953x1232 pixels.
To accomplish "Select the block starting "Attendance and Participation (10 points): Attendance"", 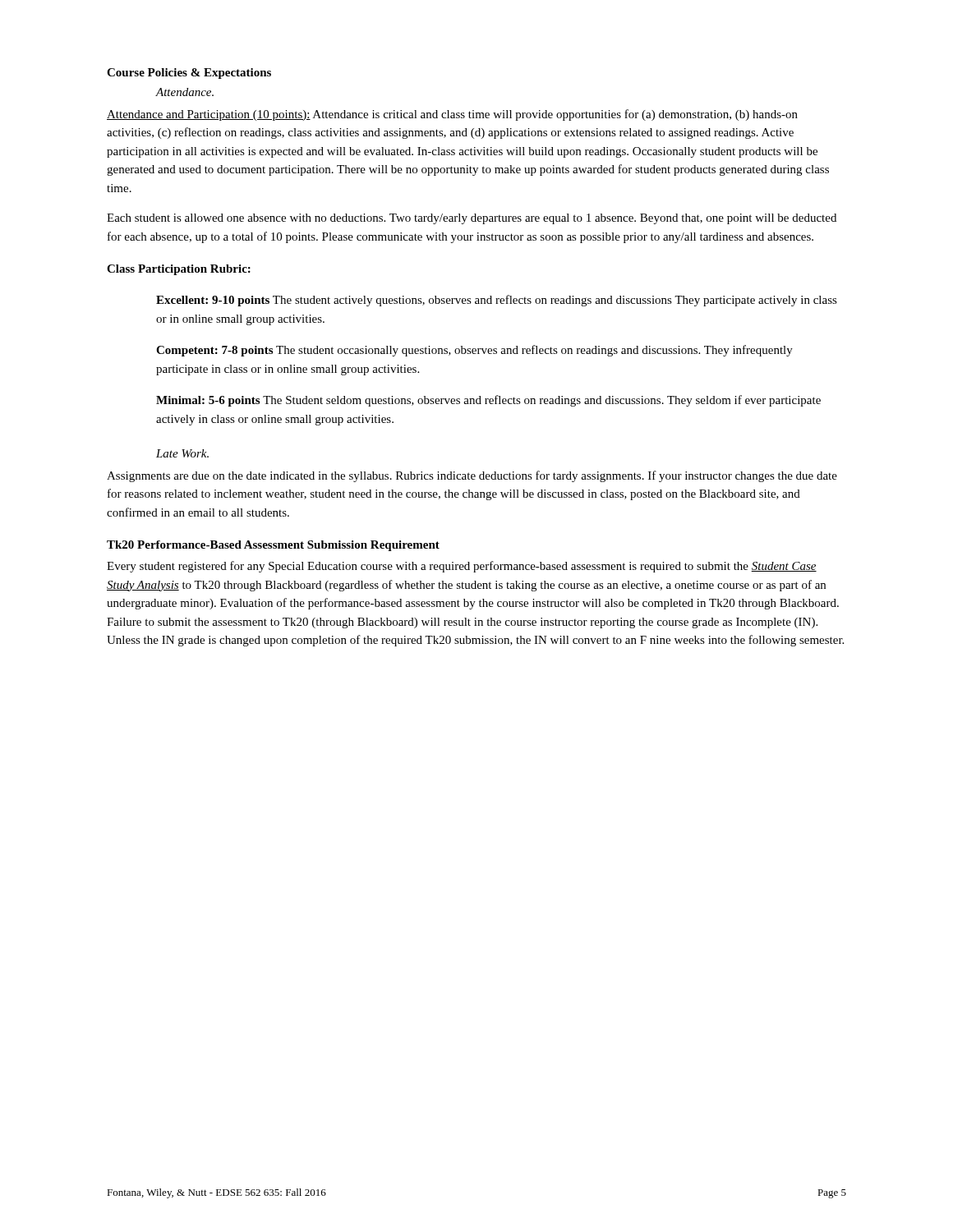I will [468, 151].
